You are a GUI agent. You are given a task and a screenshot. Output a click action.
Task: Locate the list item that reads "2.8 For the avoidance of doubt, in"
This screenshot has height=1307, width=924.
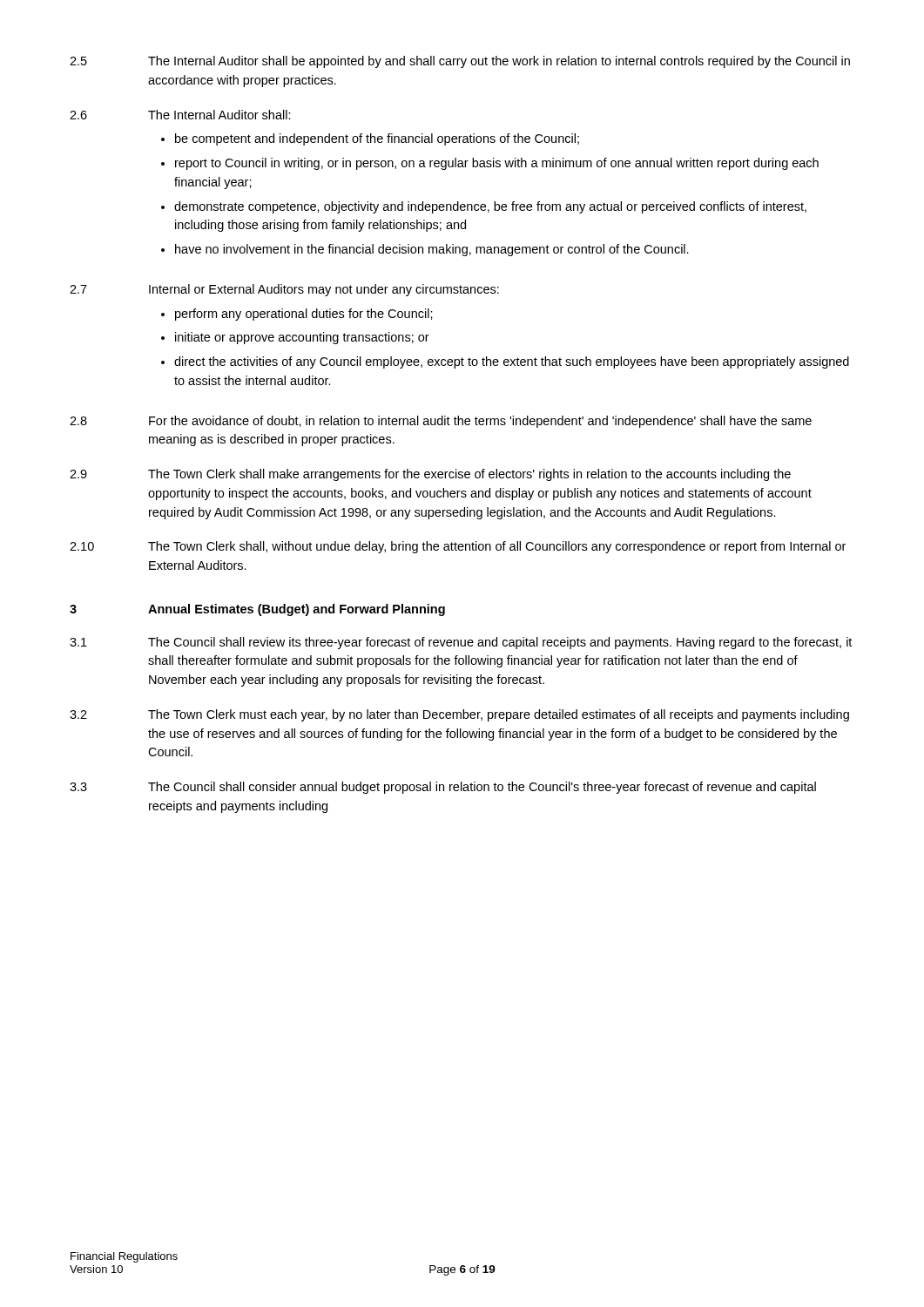coord(462,431)
